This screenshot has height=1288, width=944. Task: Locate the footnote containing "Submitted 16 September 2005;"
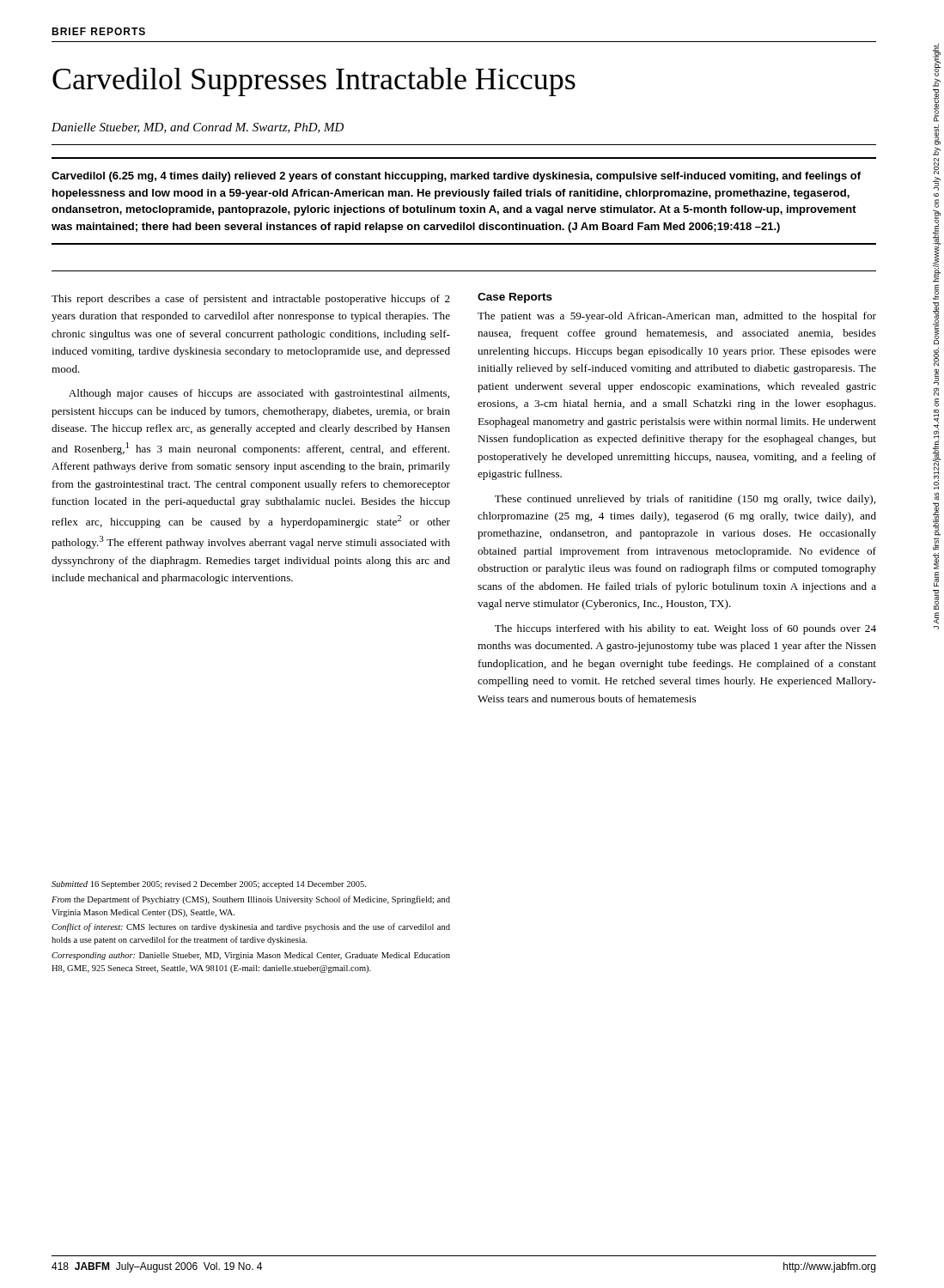click(251, 927)
